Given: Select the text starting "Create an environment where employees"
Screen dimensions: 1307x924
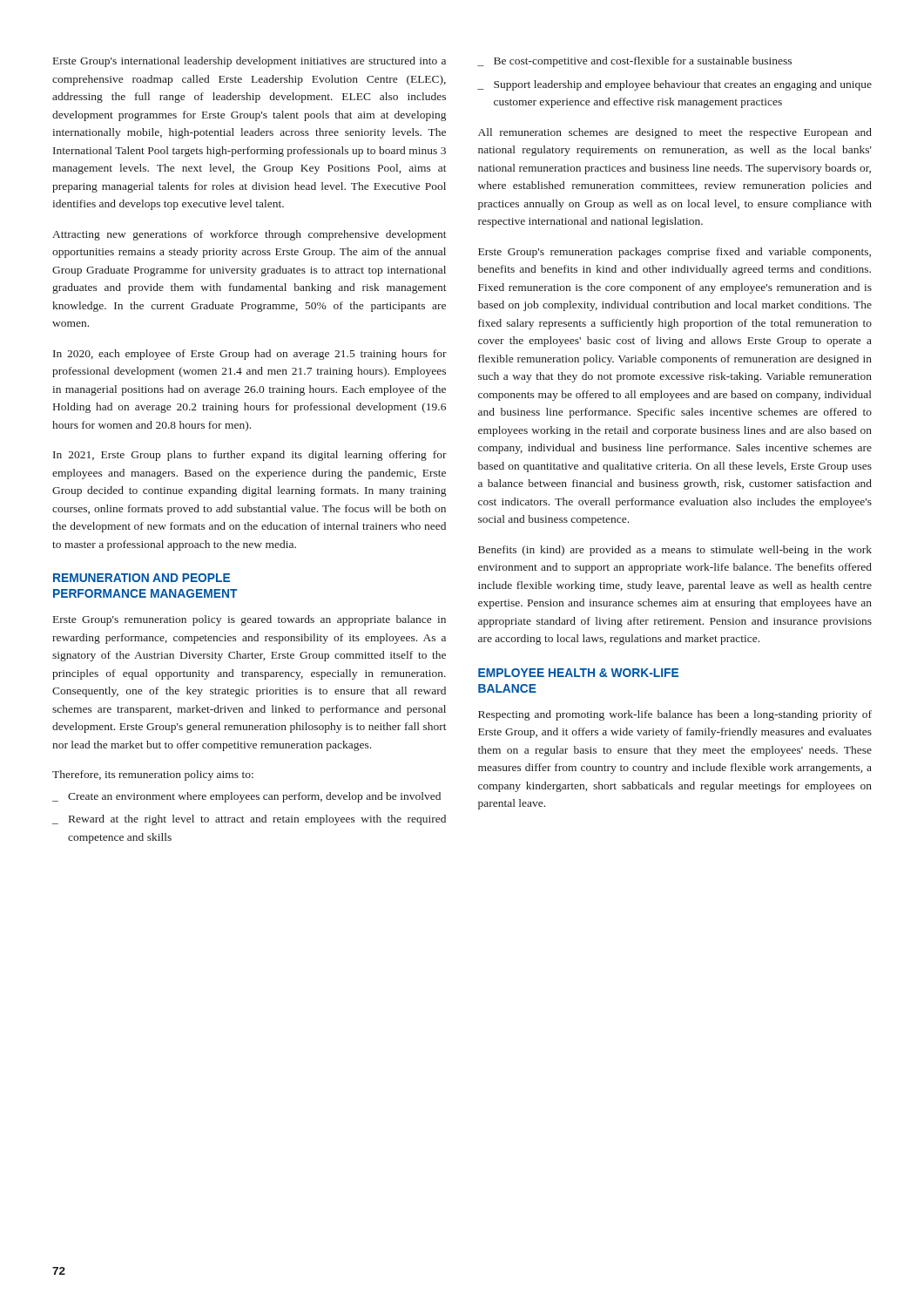Looking at the screenshot, I should pos(255,796).
